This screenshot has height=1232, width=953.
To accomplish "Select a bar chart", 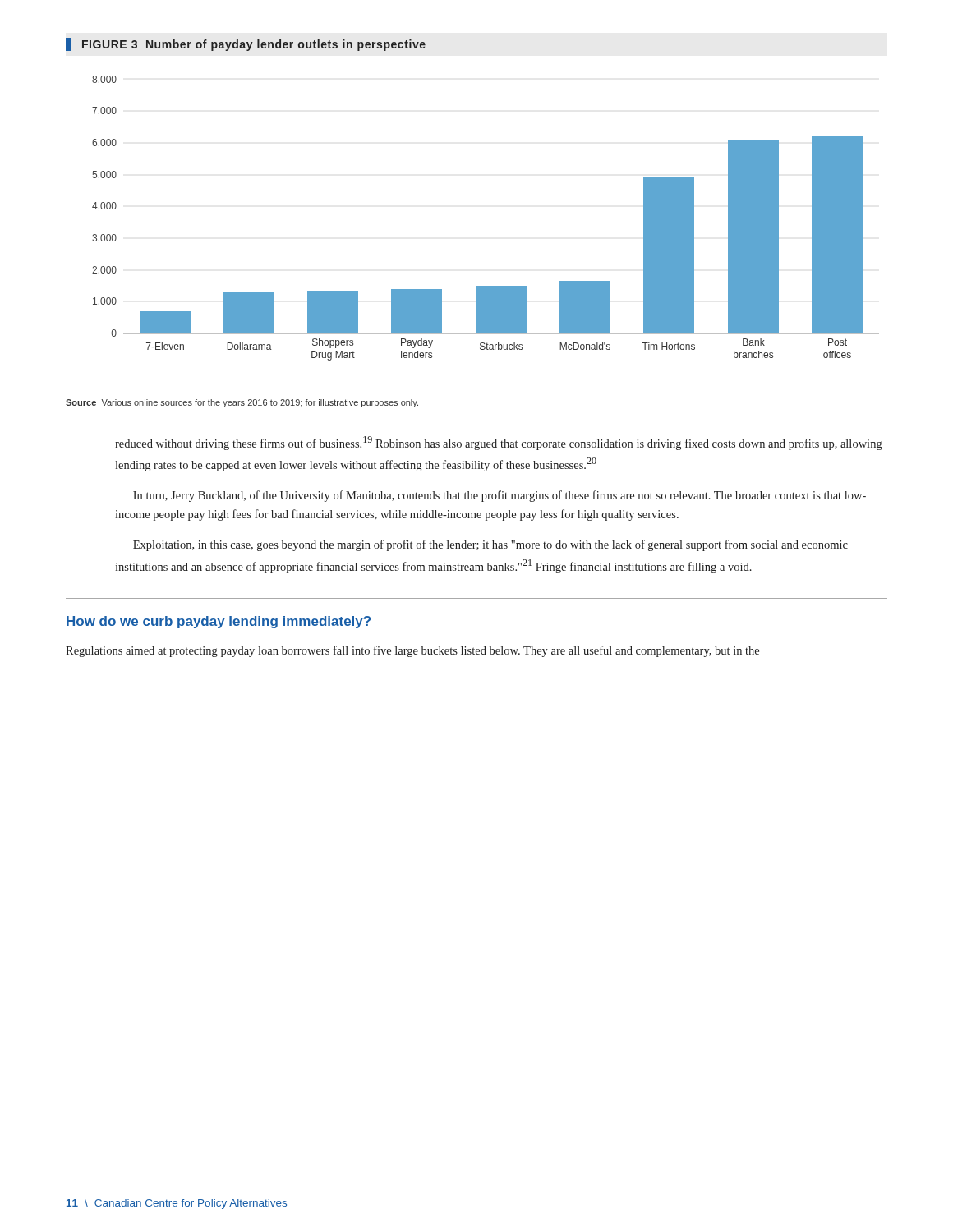I will pos(476,212).
